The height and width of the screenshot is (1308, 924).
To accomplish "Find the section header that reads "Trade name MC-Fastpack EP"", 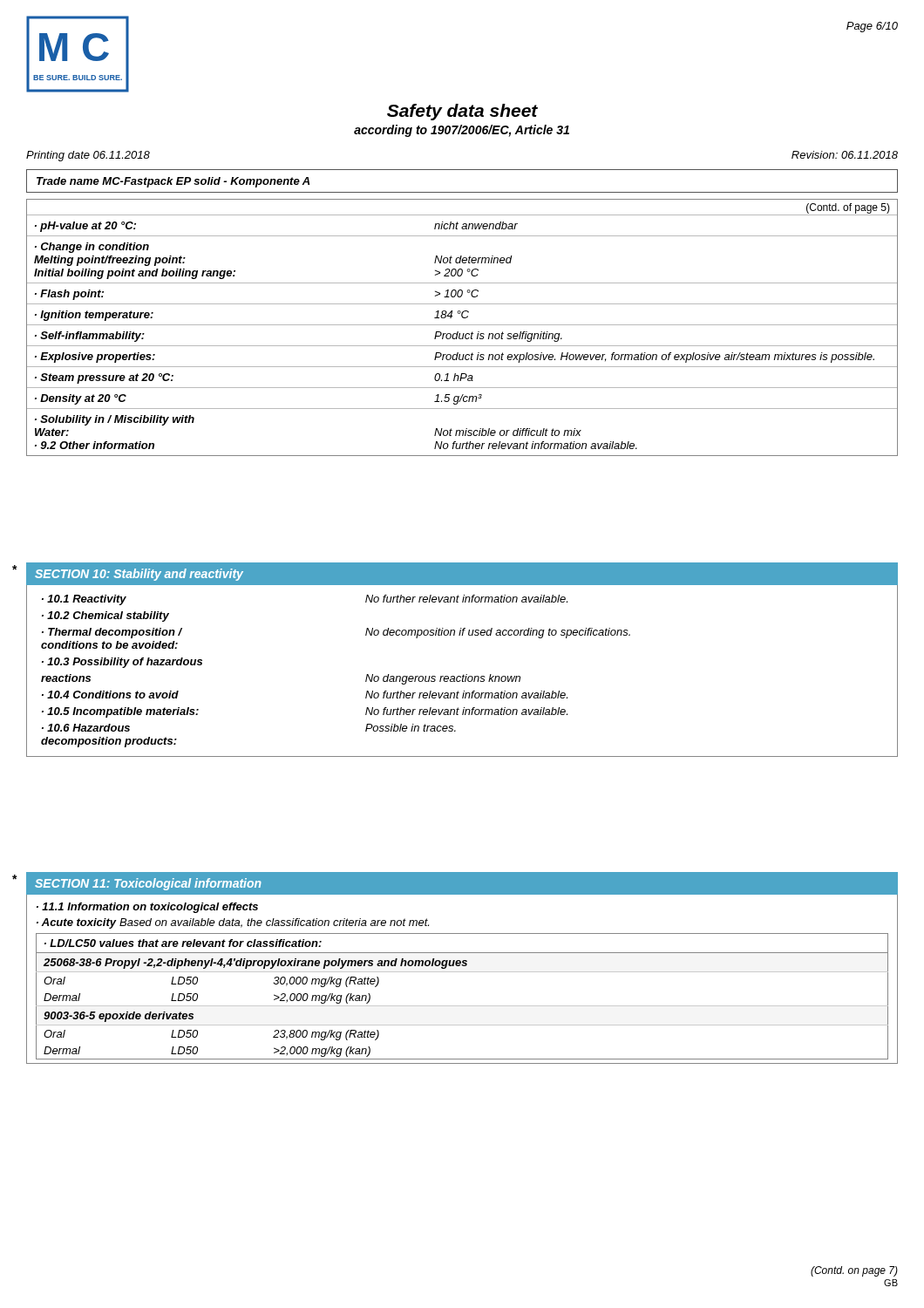I will click(173, 181).
